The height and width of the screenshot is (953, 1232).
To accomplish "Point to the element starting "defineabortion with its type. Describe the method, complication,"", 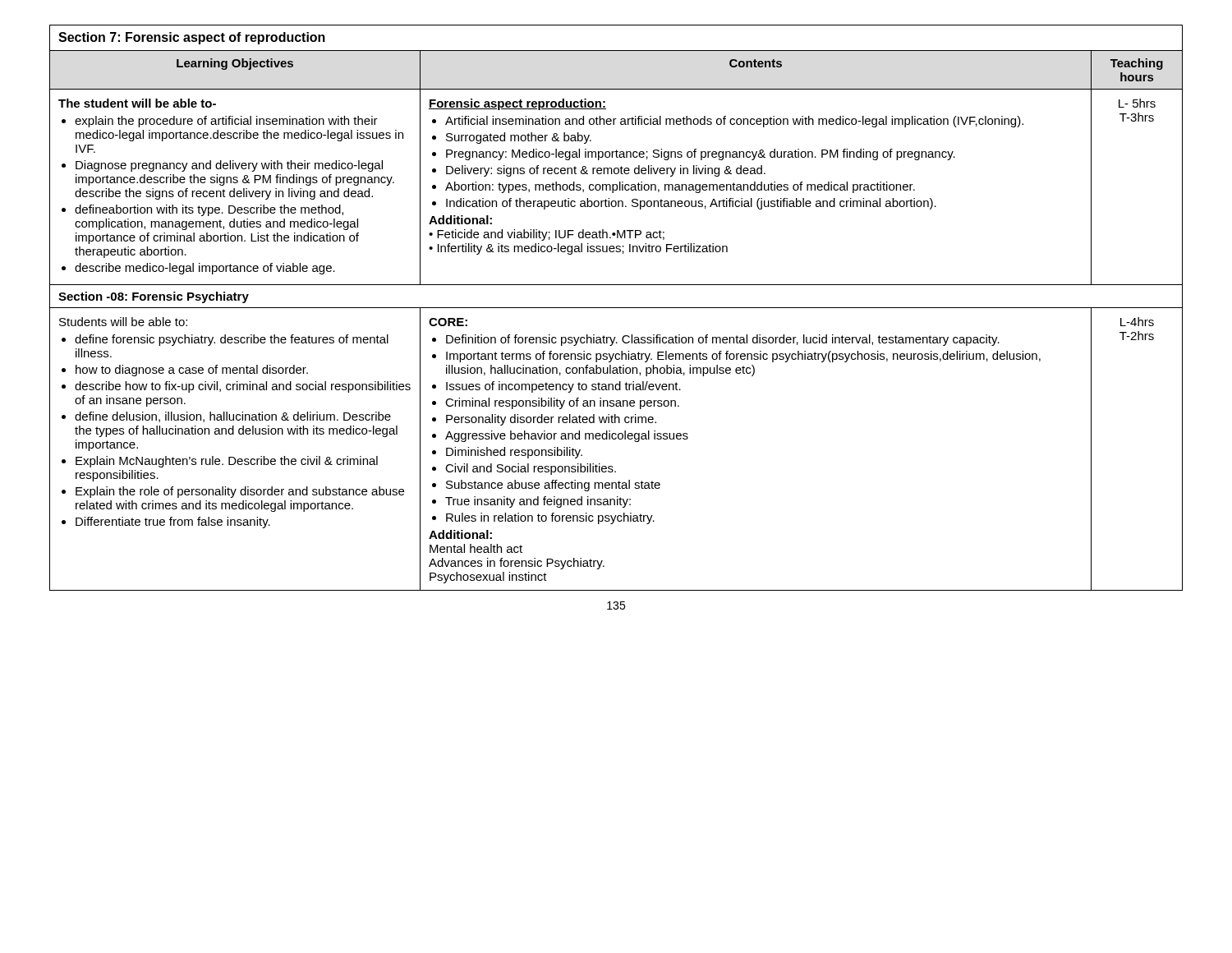I will click(x=217, y=230).
